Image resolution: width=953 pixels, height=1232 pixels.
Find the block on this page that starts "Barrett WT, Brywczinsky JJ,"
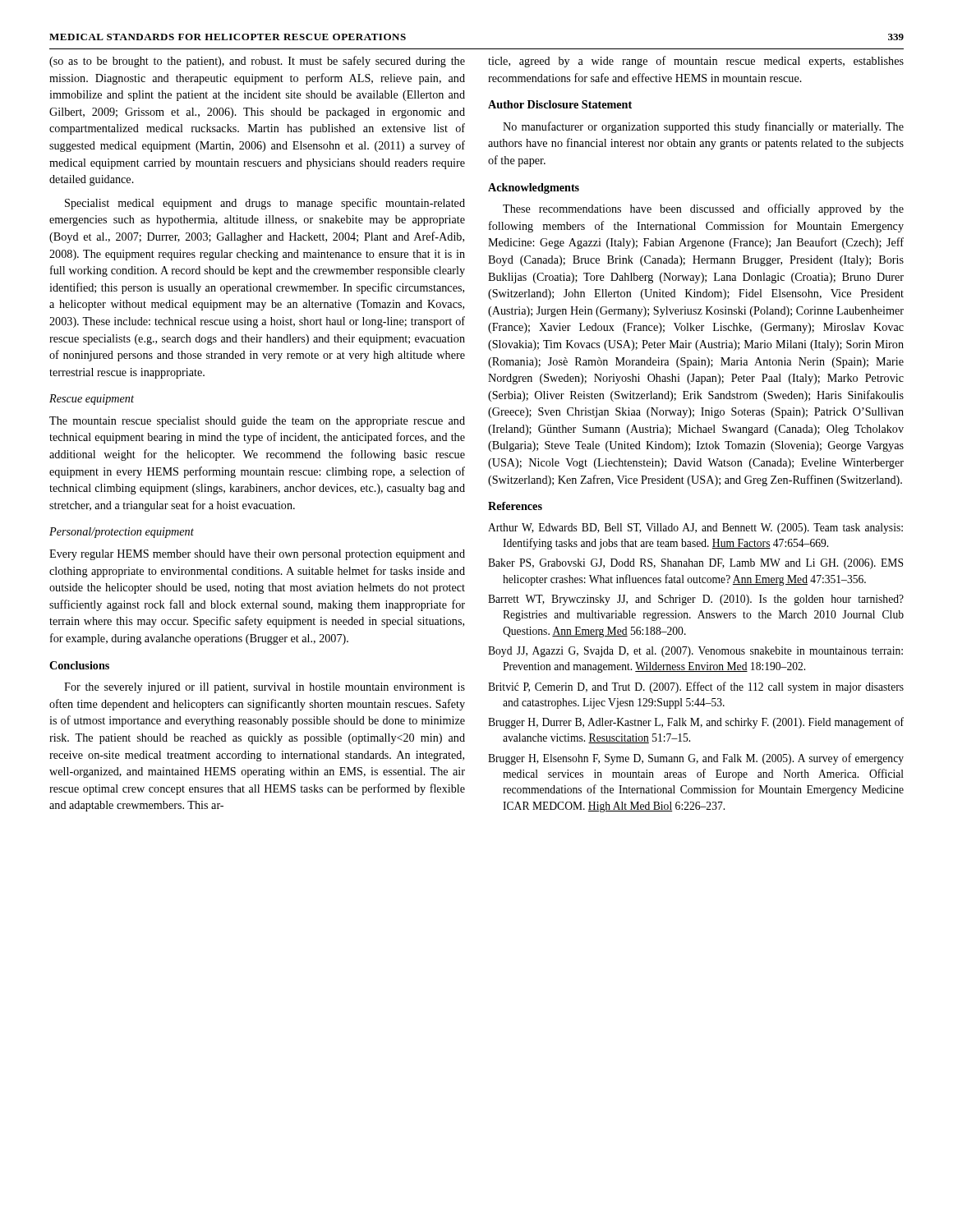tap(696, 615)
